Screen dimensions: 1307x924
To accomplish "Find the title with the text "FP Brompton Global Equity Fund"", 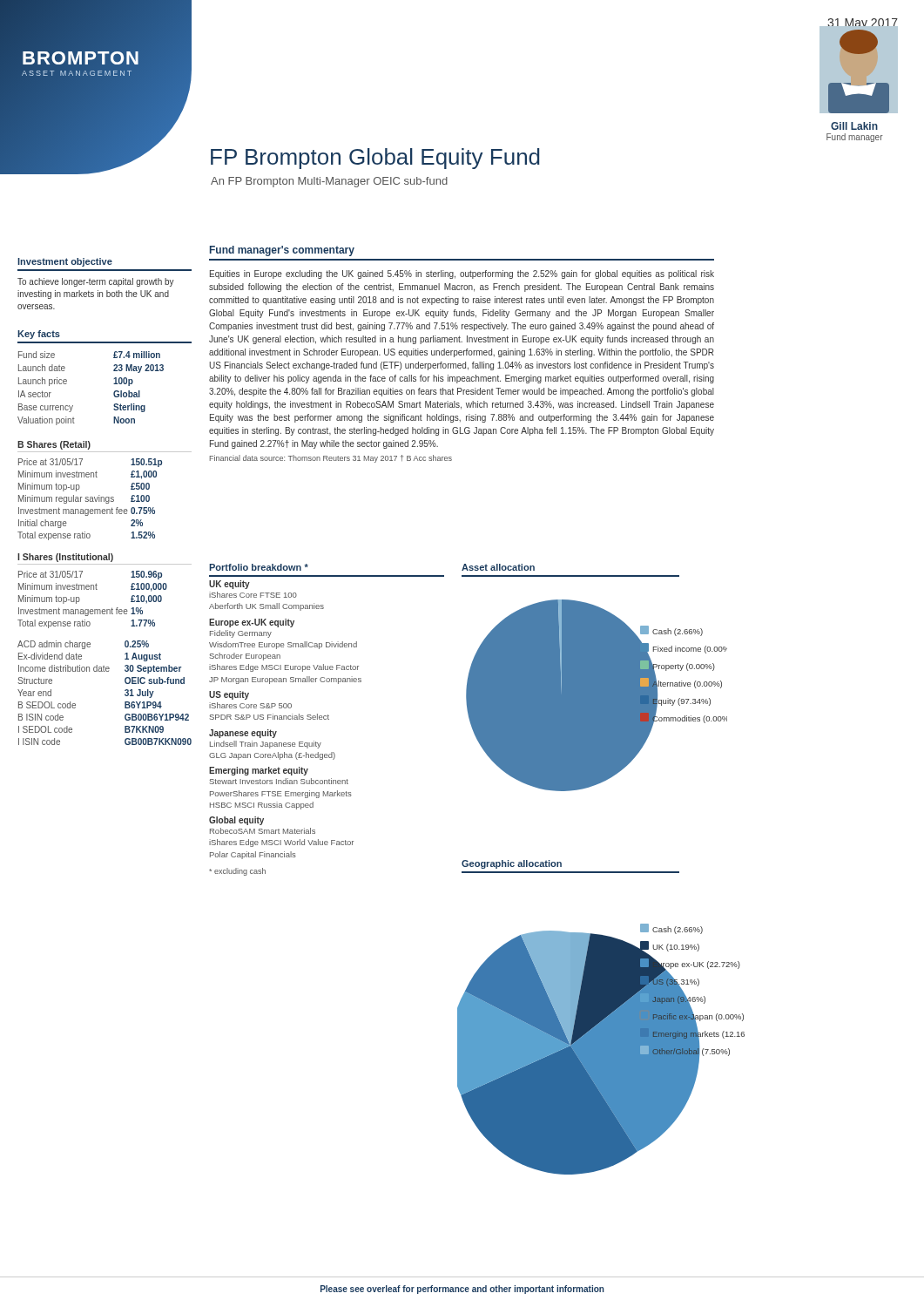I will coord(375,157).
